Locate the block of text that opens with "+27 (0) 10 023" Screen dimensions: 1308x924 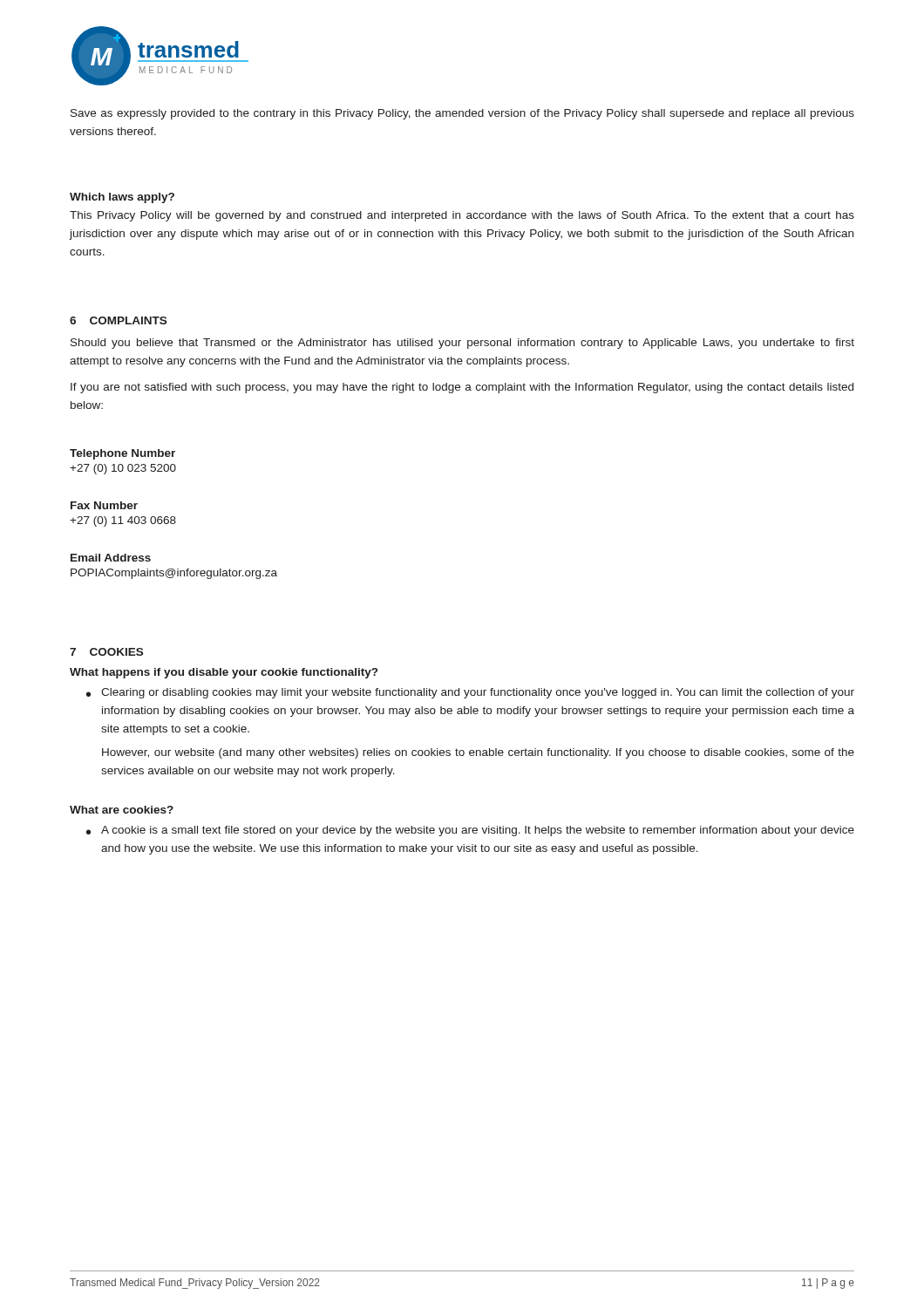coord(123,468)
